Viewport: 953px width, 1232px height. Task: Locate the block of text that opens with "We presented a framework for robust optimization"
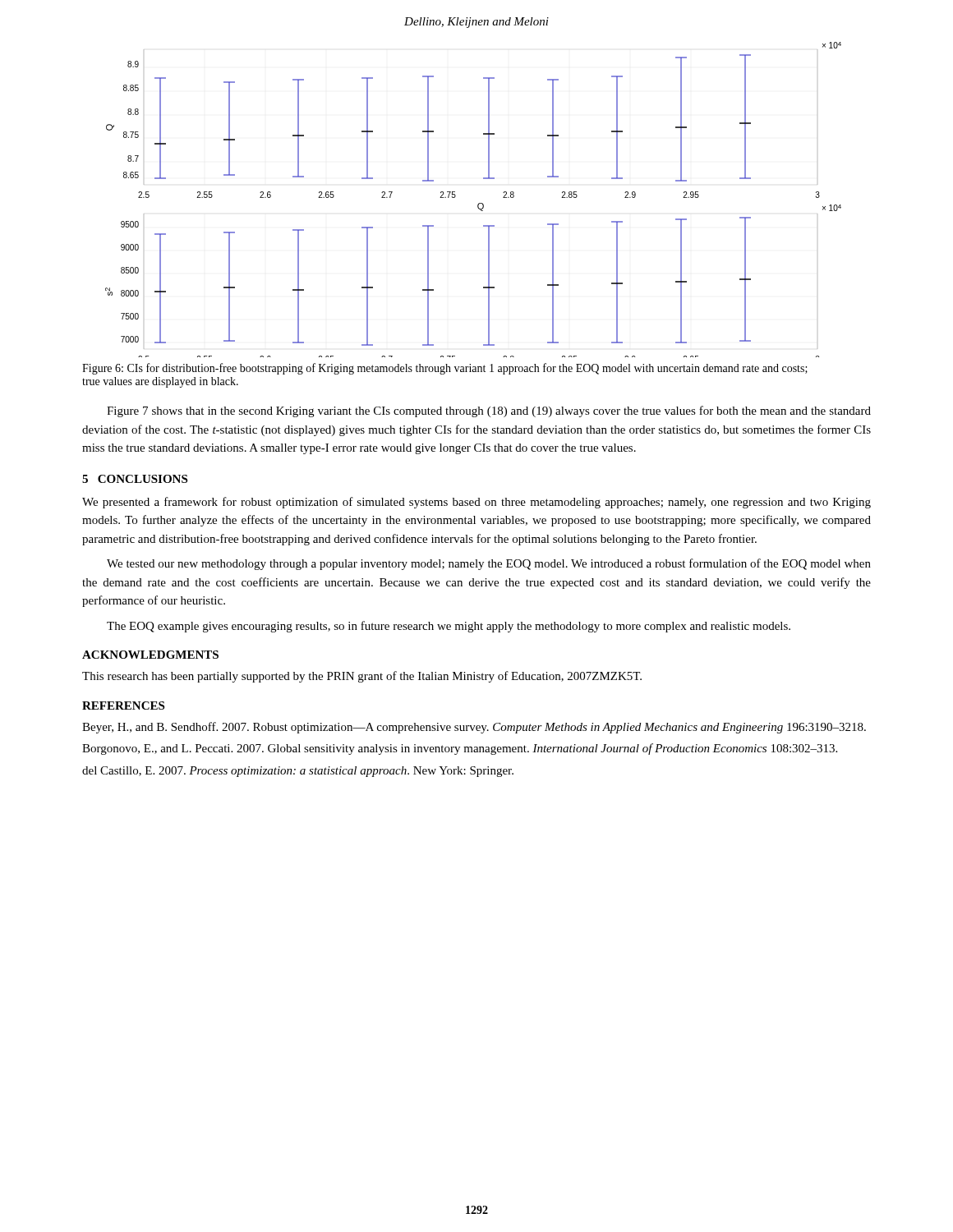pyautogui.click(x=476, y=520)
